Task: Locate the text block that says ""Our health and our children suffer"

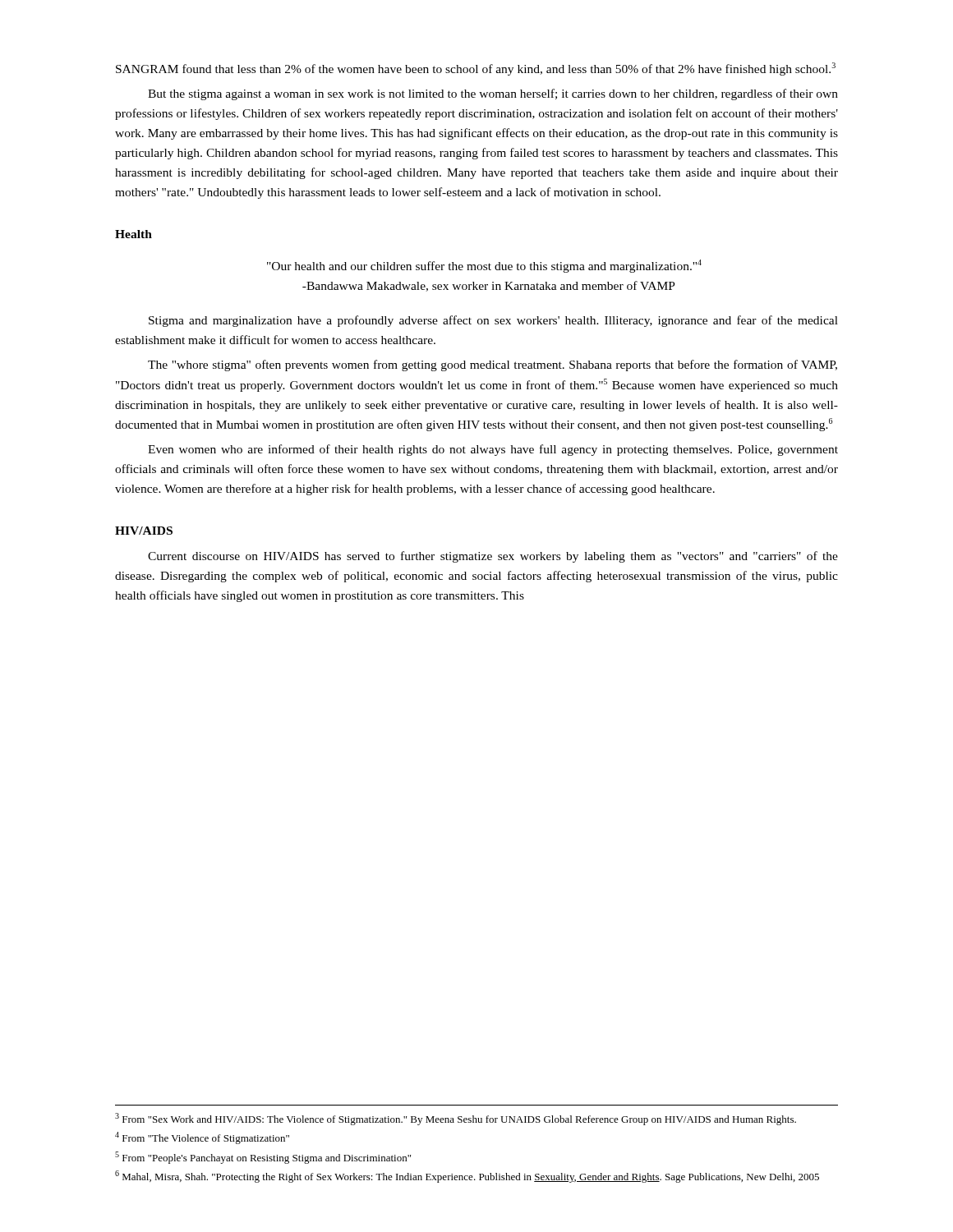Action: [x=484, y=275]
